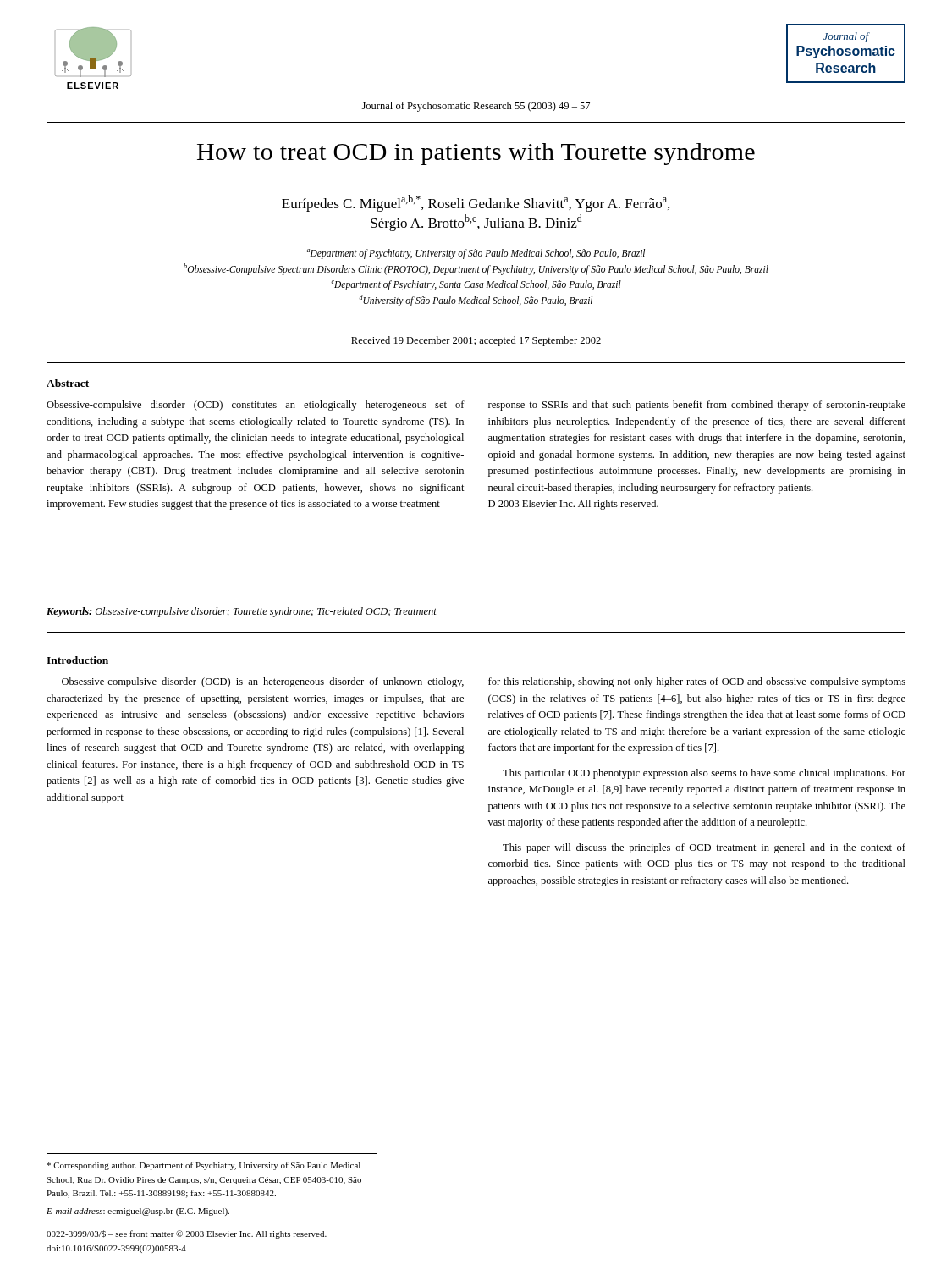Click the passage that begins "aDepartment of Psychiatry, University of São"
This screenshot has width=952, height=1270.
(x=476, y=276)
